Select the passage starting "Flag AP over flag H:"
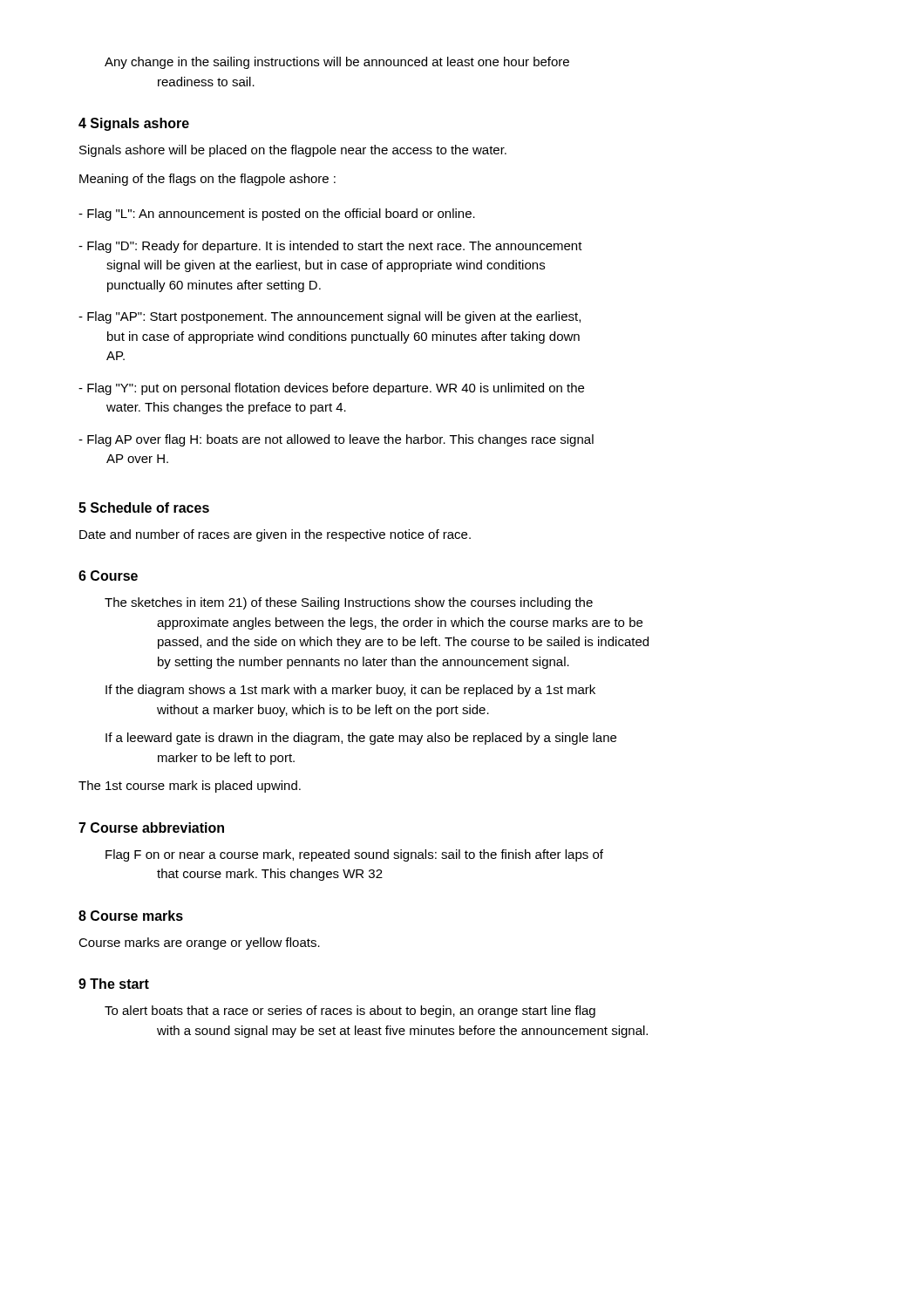924x1308 pixels. pyautogui.click(x=336, y=448)
